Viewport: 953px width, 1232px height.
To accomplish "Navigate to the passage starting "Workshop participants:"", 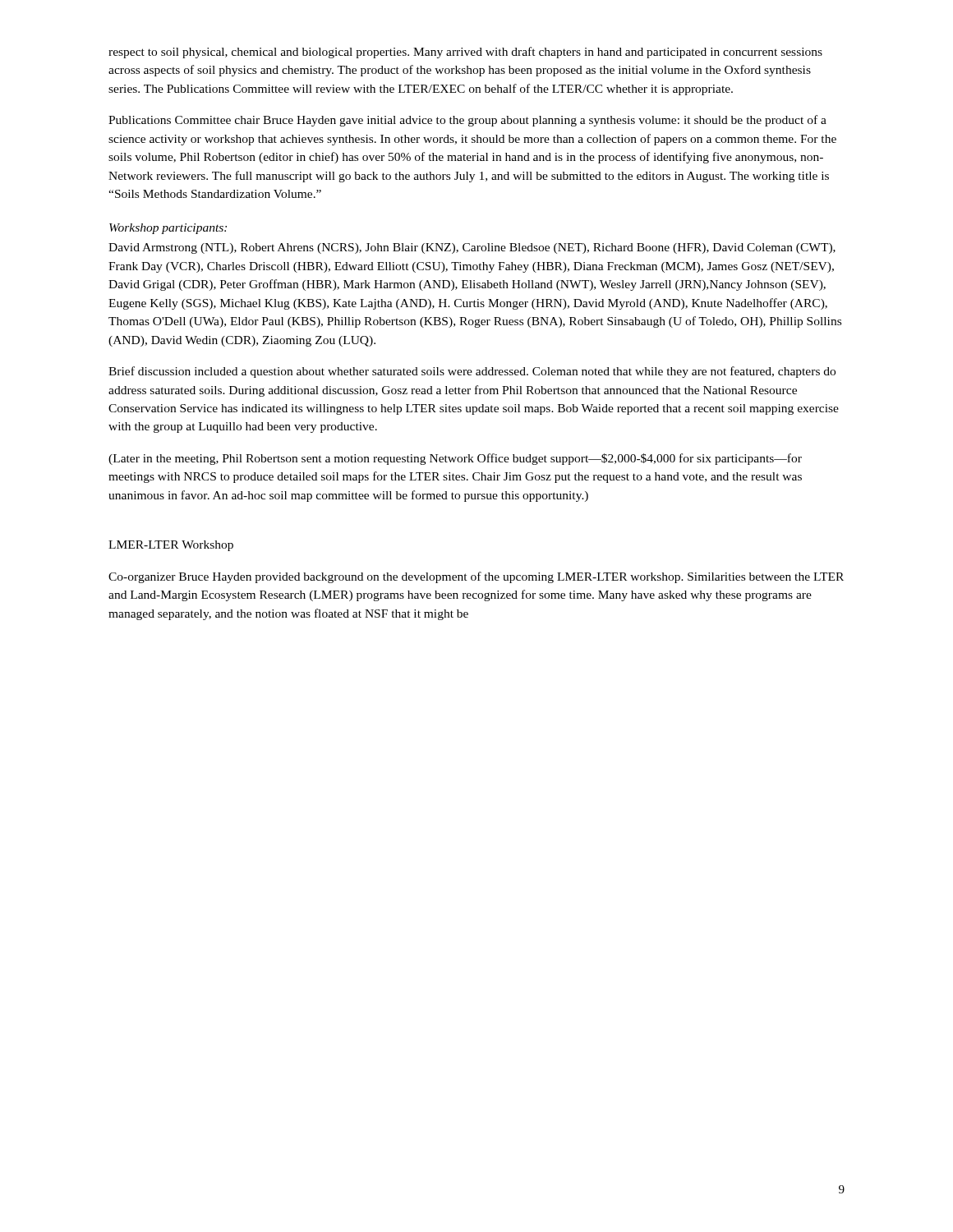I will point(168,227).
